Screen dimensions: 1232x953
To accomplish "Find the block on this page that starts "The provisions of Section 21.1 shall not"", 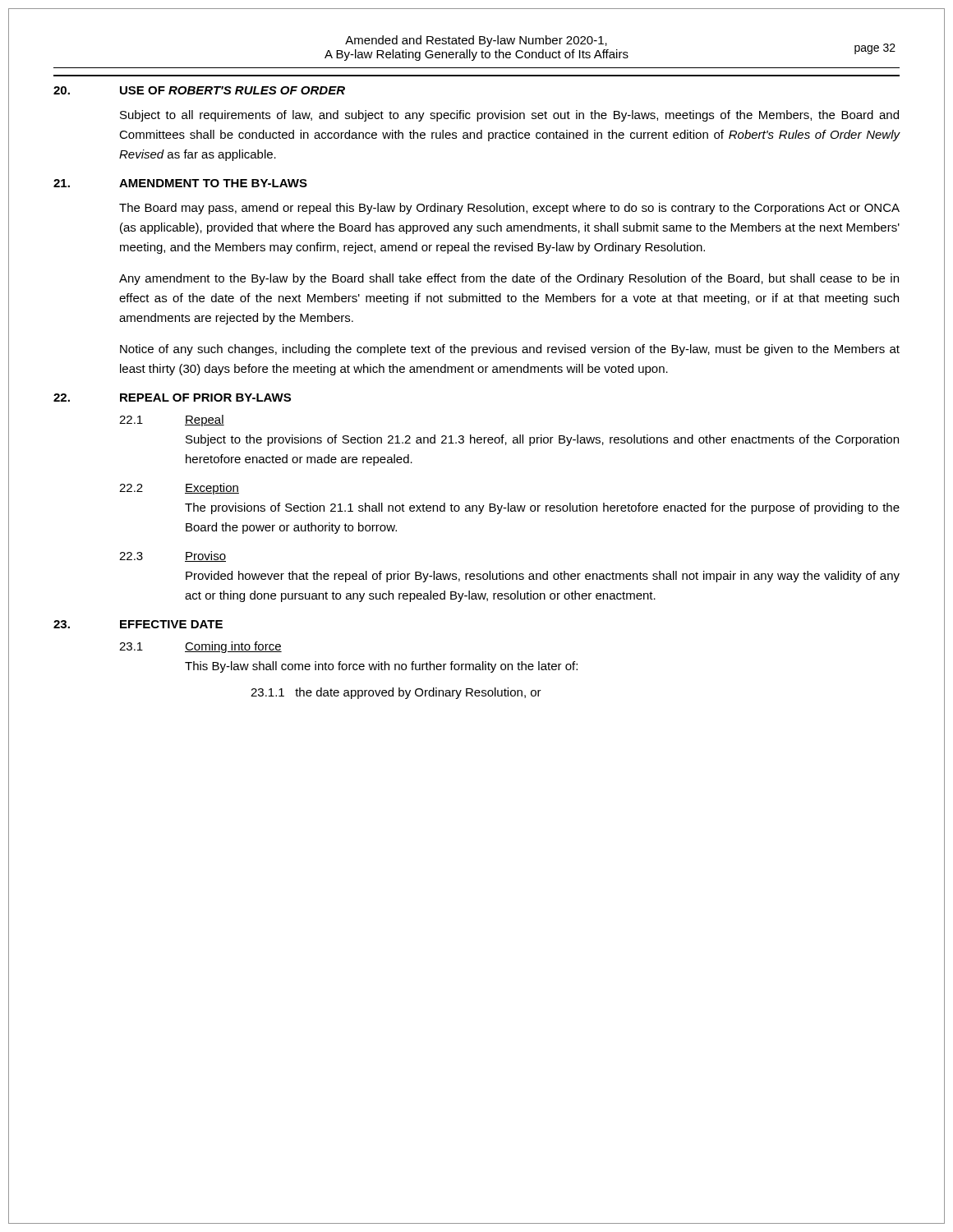I will pos(542,517).
